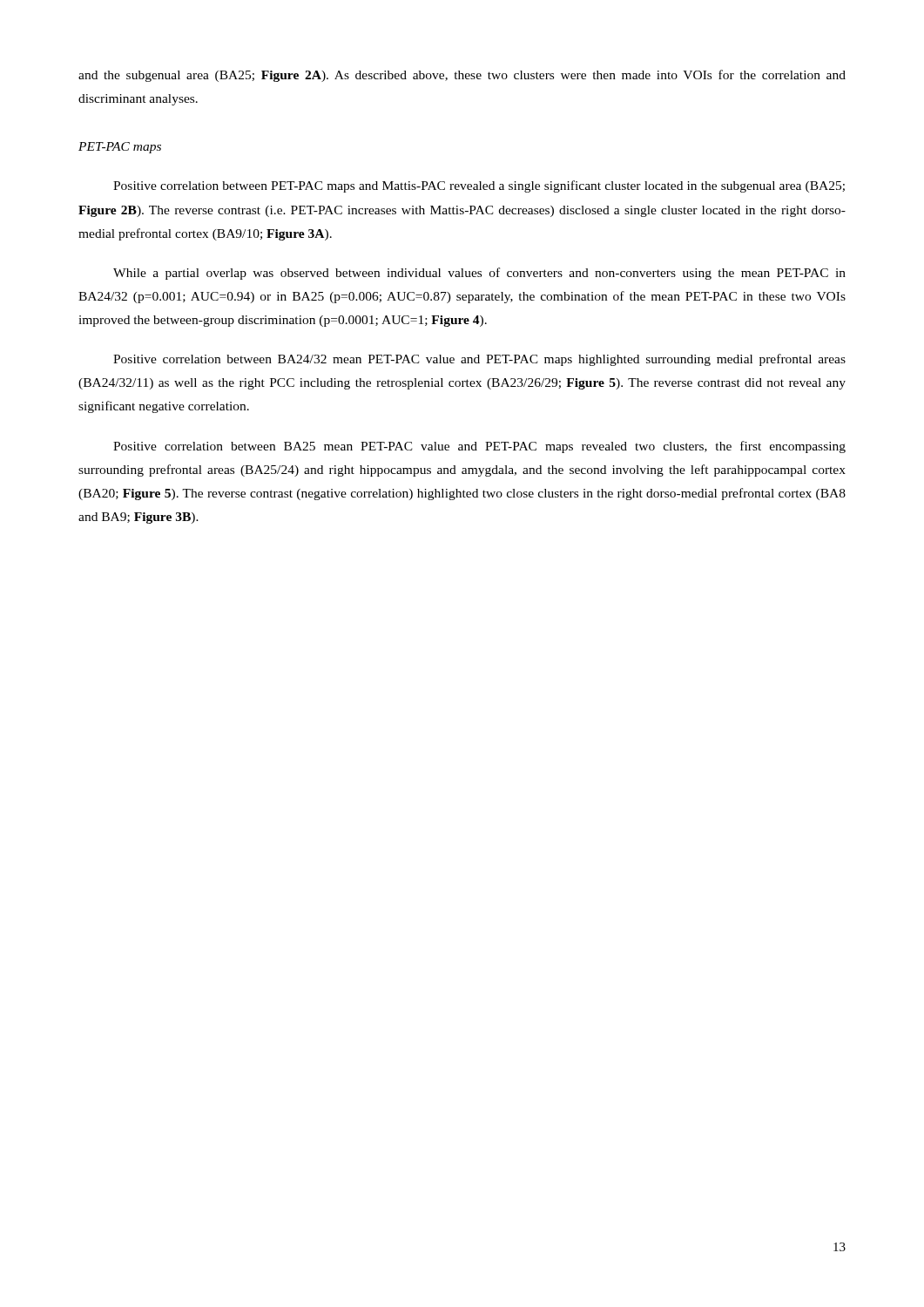
Task: Point to the block beginning "Positive correlation between BA25"
Action: coord(462,481)
